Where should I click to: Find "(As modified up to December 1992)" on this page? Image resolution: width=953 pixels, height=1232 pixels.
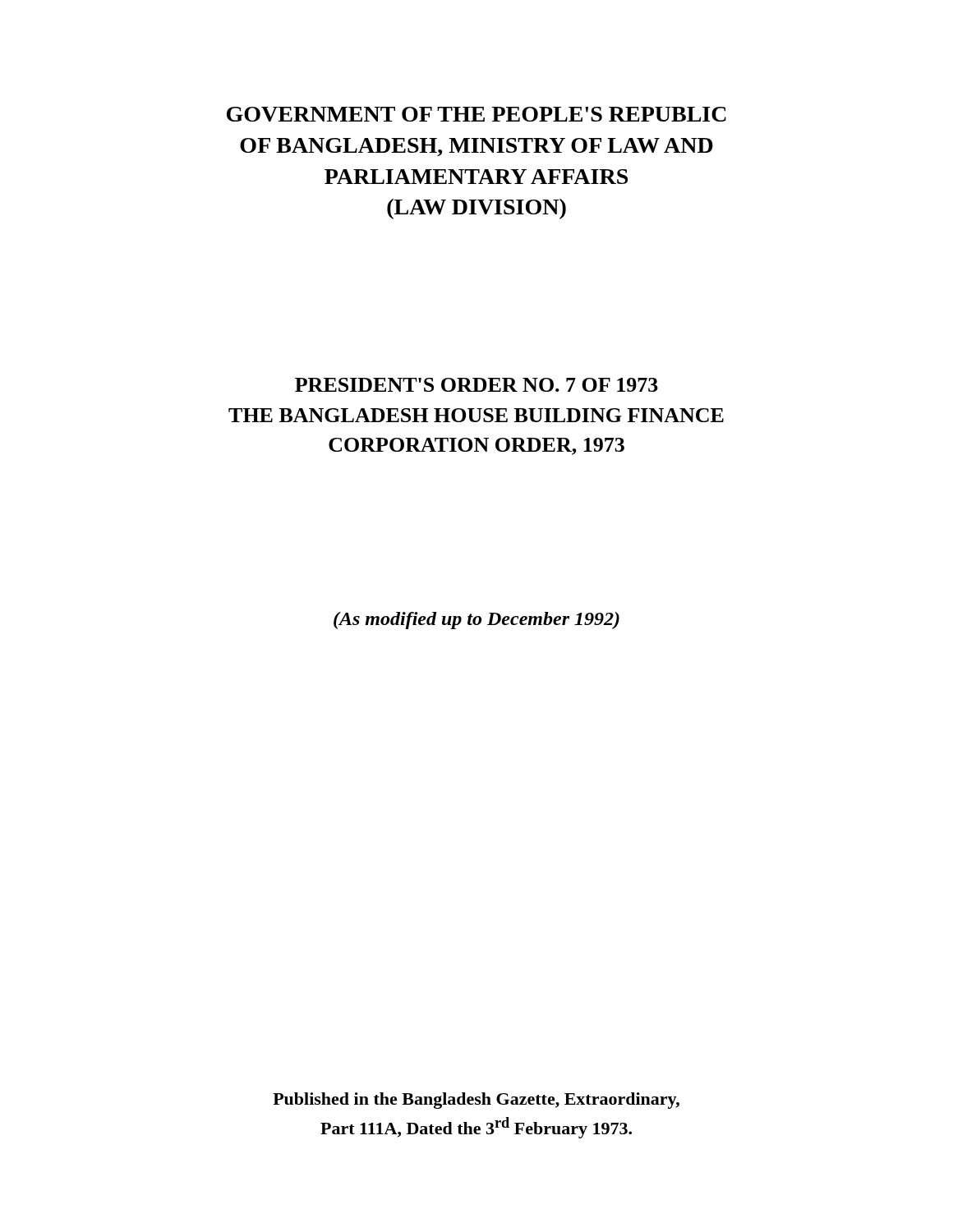coord(476,619)
